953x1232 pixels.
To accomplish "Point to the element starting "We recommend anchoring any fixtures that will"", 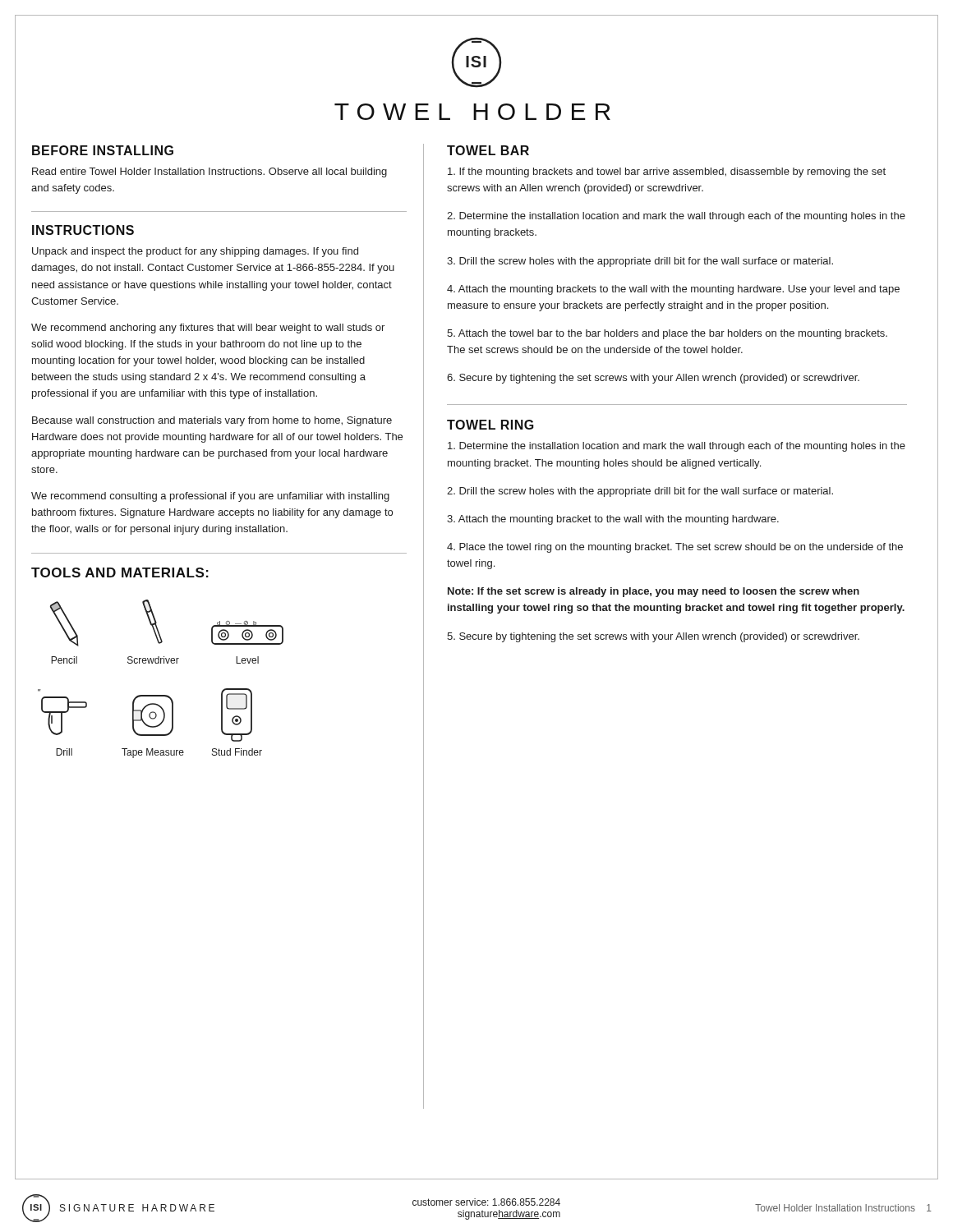I will click(208, 360).
